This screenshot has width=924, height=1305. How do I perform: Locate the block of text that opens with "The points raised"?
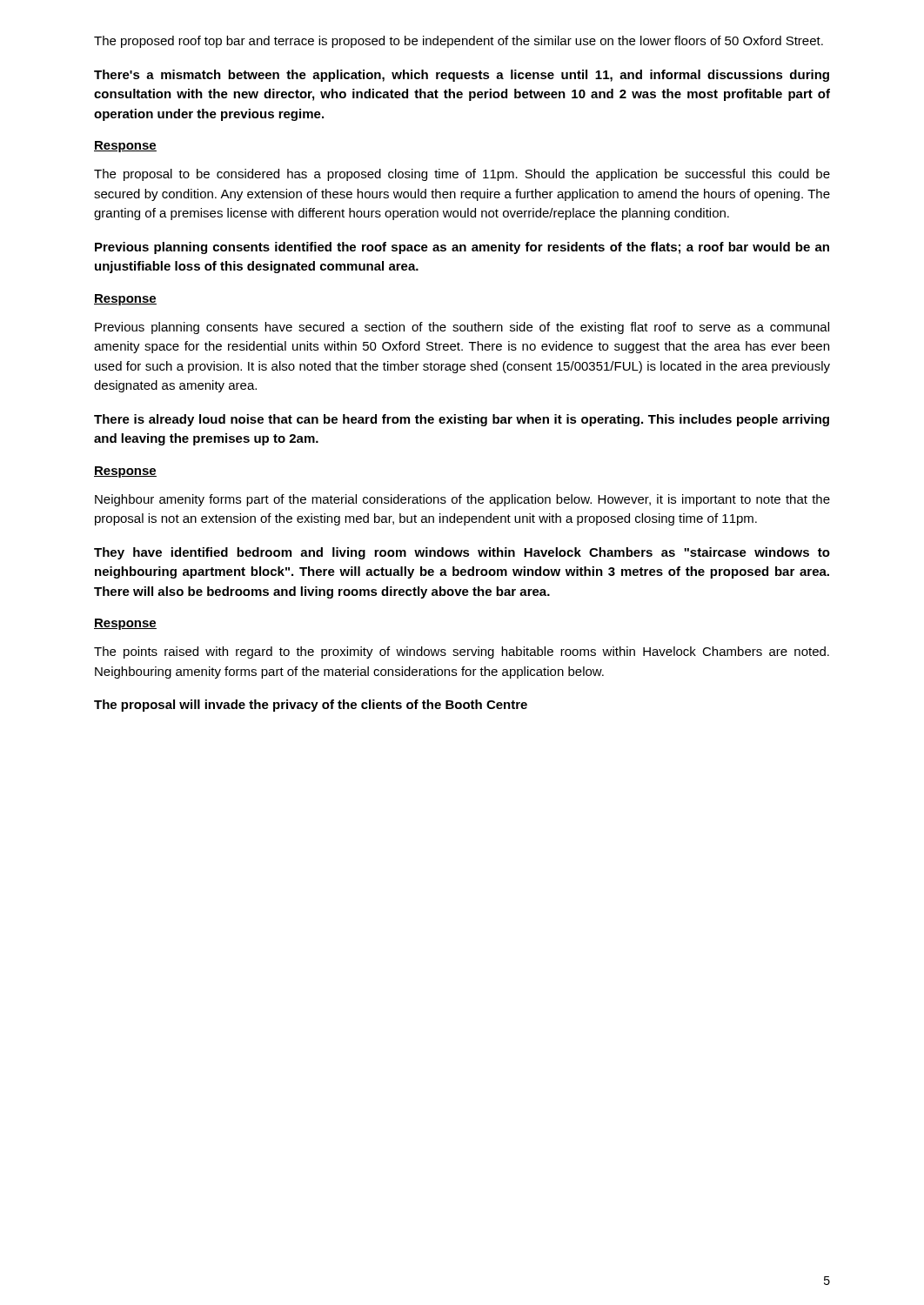click(x=462, y=661)
